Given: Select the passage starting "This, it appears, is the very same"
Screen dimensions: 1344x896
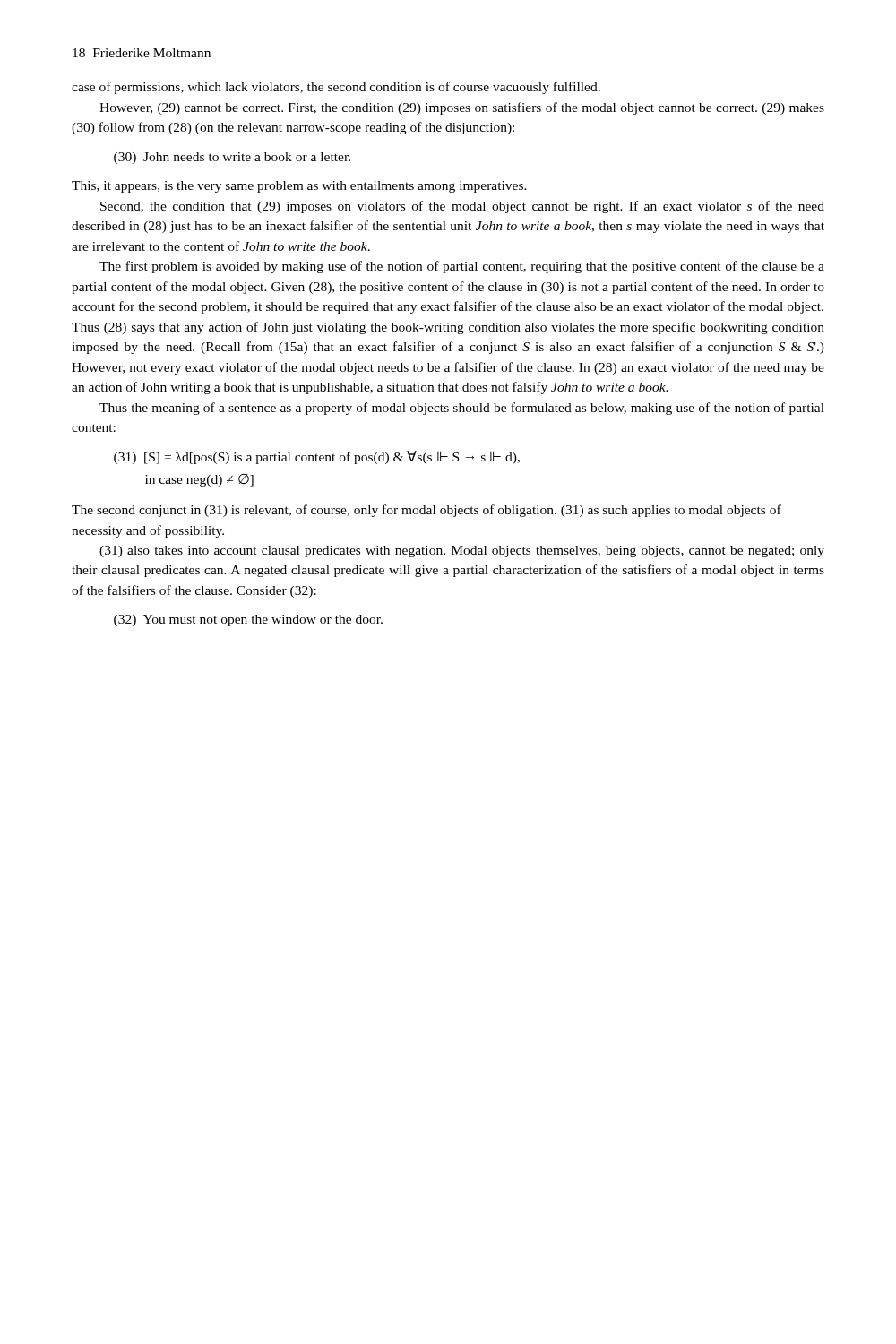Looking at the screenshot, I should tap(299, 185).
